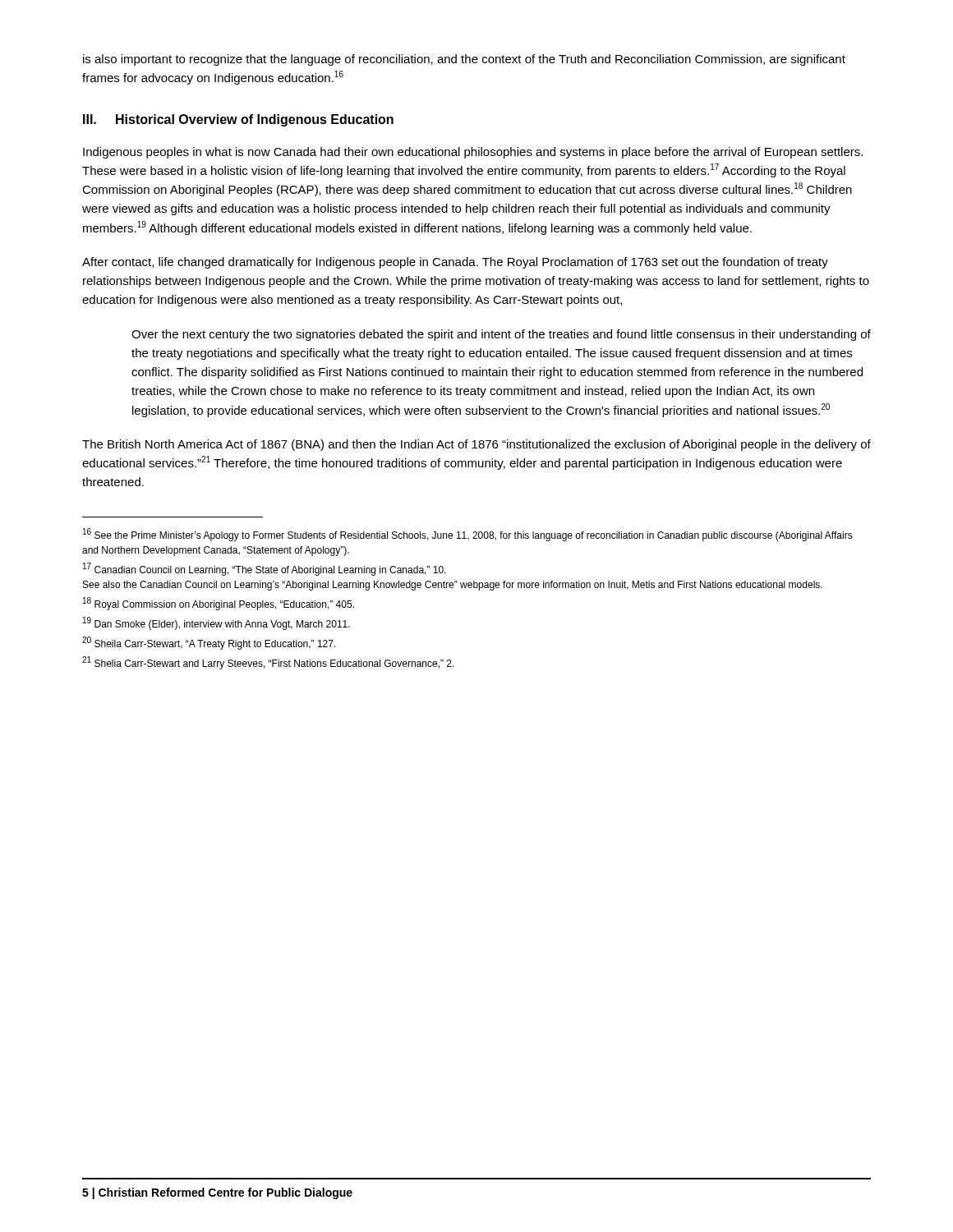This screenshot has height=1232, width=953.
Task: Where is the passage that starts "The British North America Act of"?
Action: click(x=476, y=463)
